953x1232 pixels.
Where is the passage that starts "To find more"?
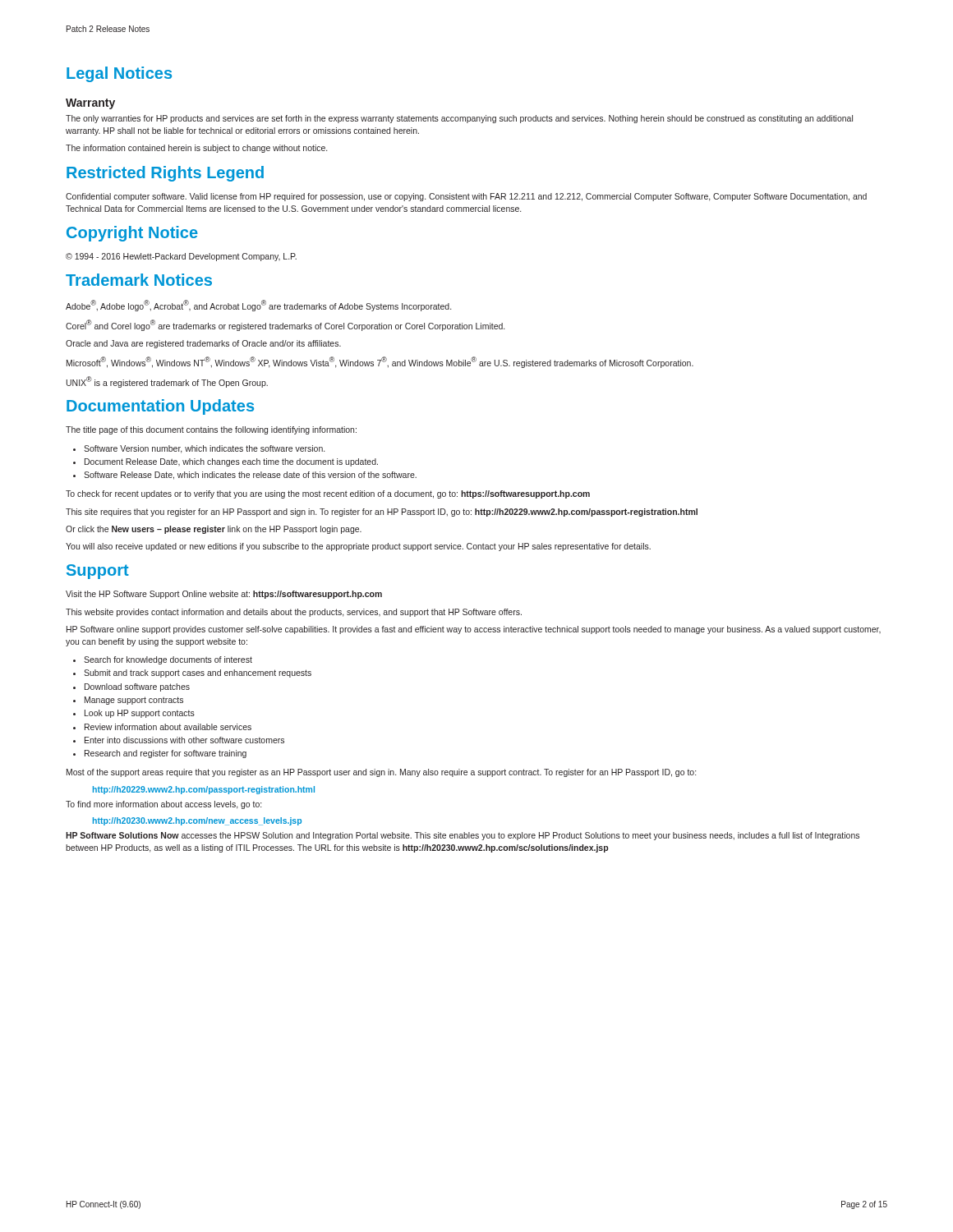pos(163,805)
